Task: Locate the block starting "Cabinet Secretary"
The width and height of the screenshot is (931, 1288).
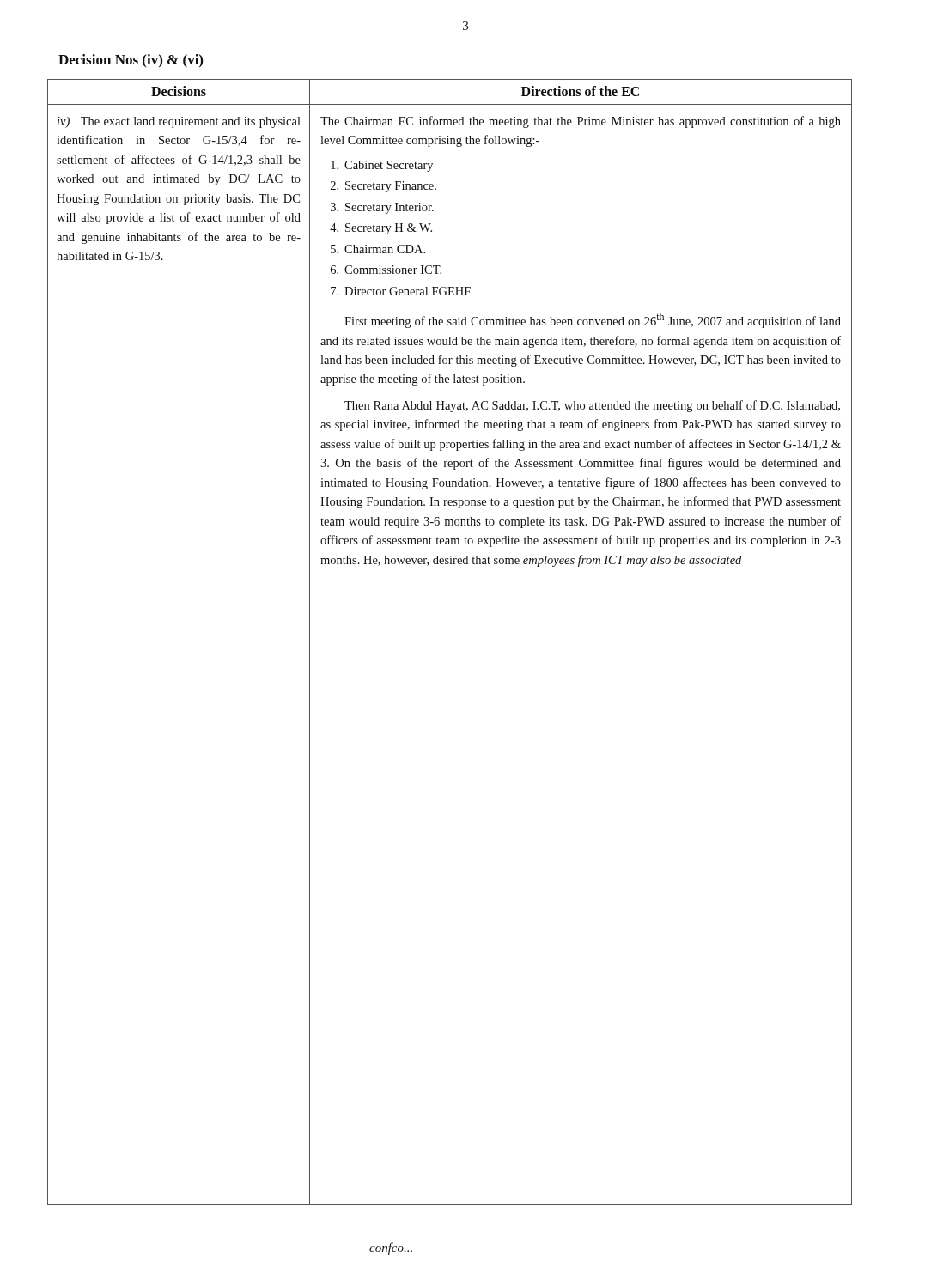Action: click(377, 165)
